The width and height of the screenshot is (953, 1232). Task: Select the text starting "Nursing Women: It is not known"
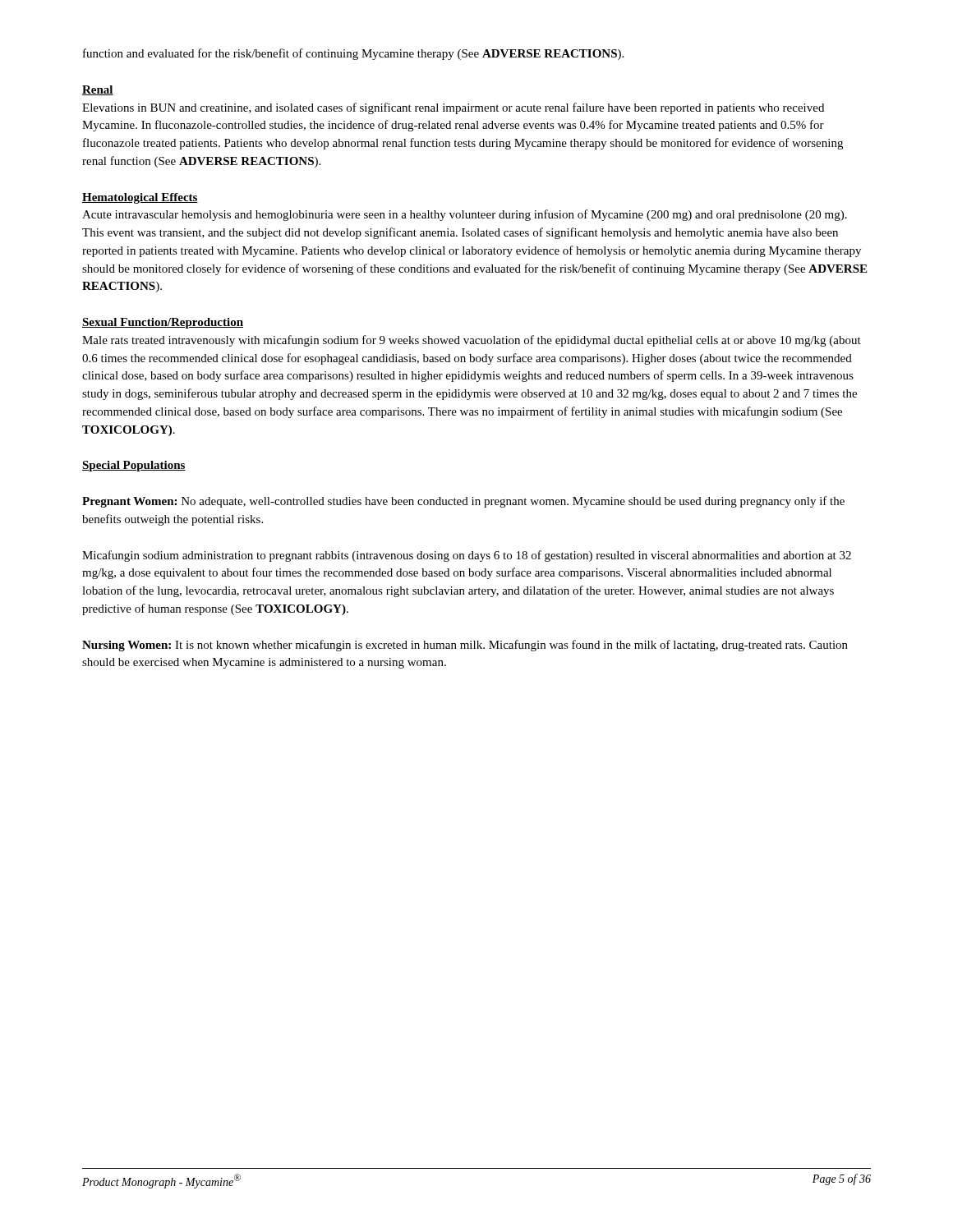click(x=476, y=654)
